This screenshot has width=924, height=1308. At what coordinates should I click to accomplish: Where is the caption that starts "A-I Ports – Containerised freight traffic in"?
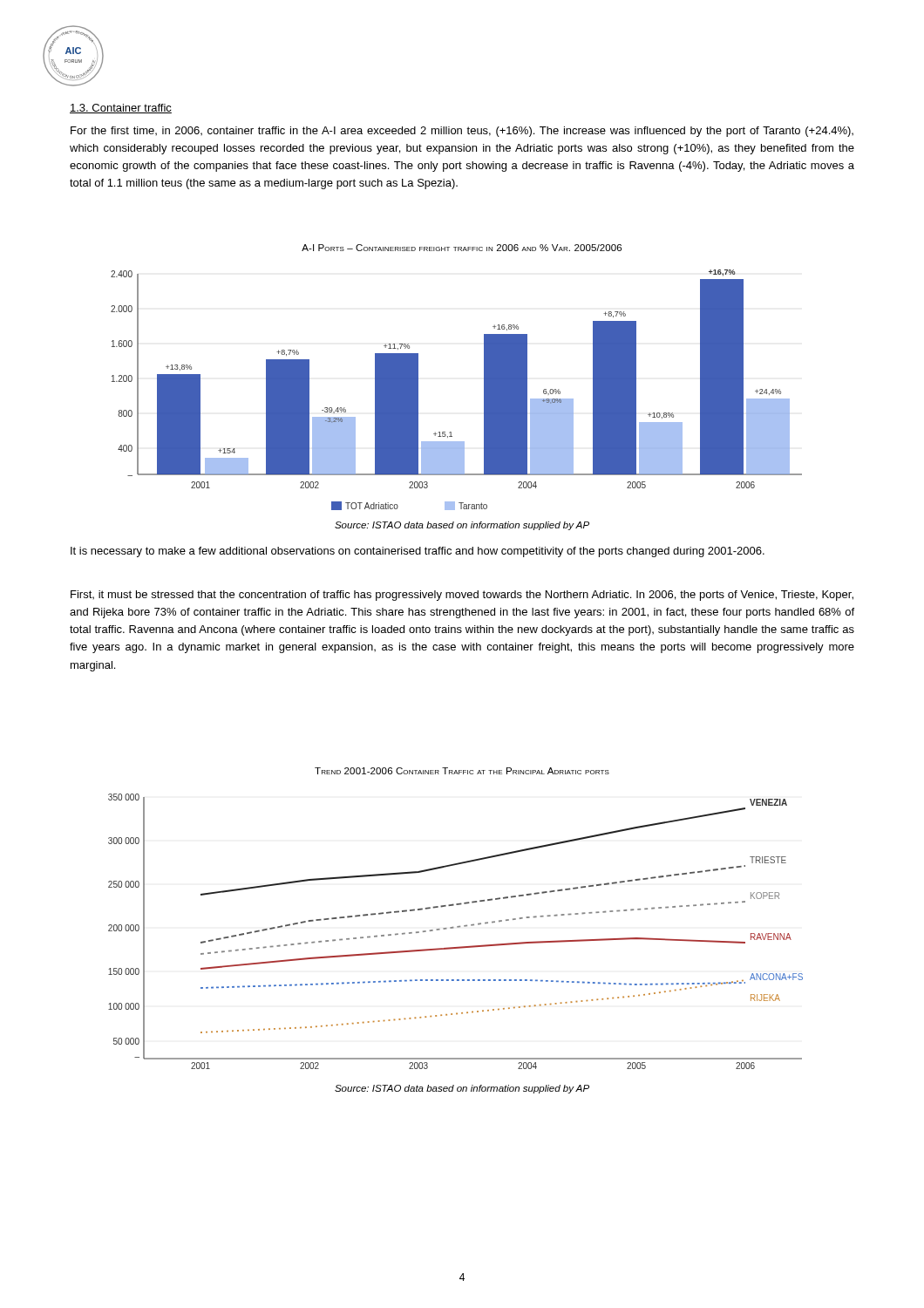[x=462, y=248]
